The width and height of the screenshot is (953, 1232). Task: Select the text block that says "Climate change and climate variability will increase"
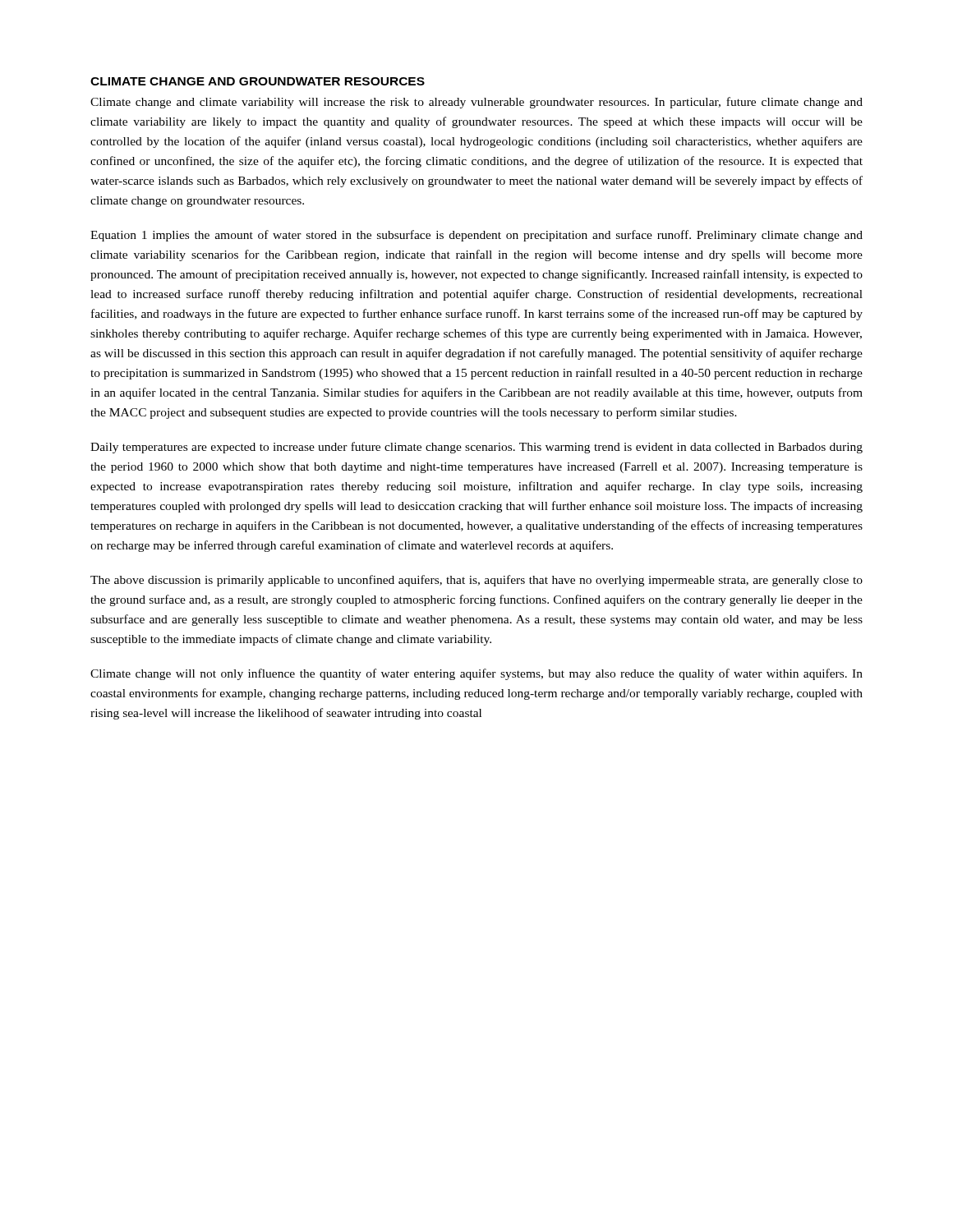476,151
